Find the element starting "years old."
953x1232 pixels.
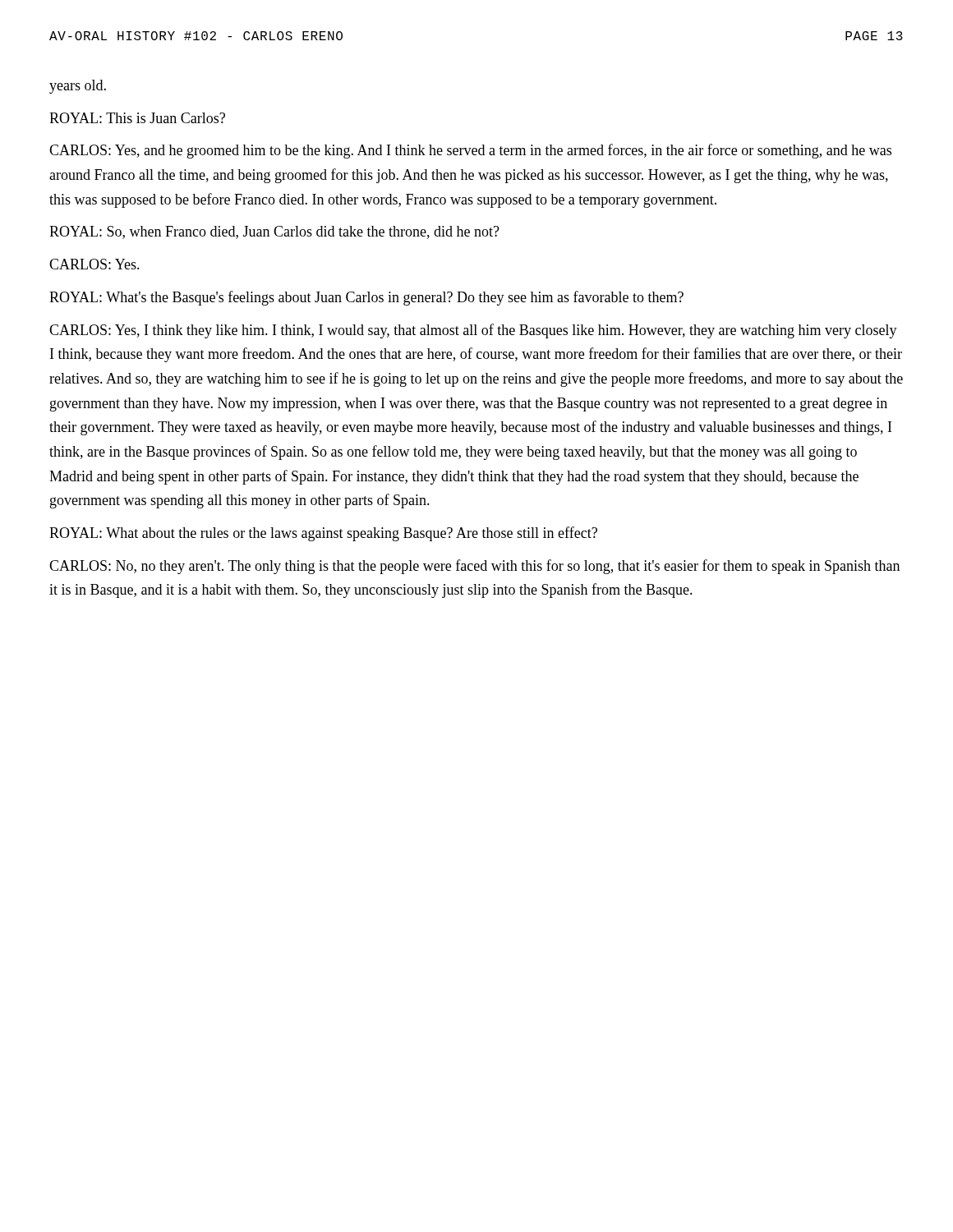[78, 85]
